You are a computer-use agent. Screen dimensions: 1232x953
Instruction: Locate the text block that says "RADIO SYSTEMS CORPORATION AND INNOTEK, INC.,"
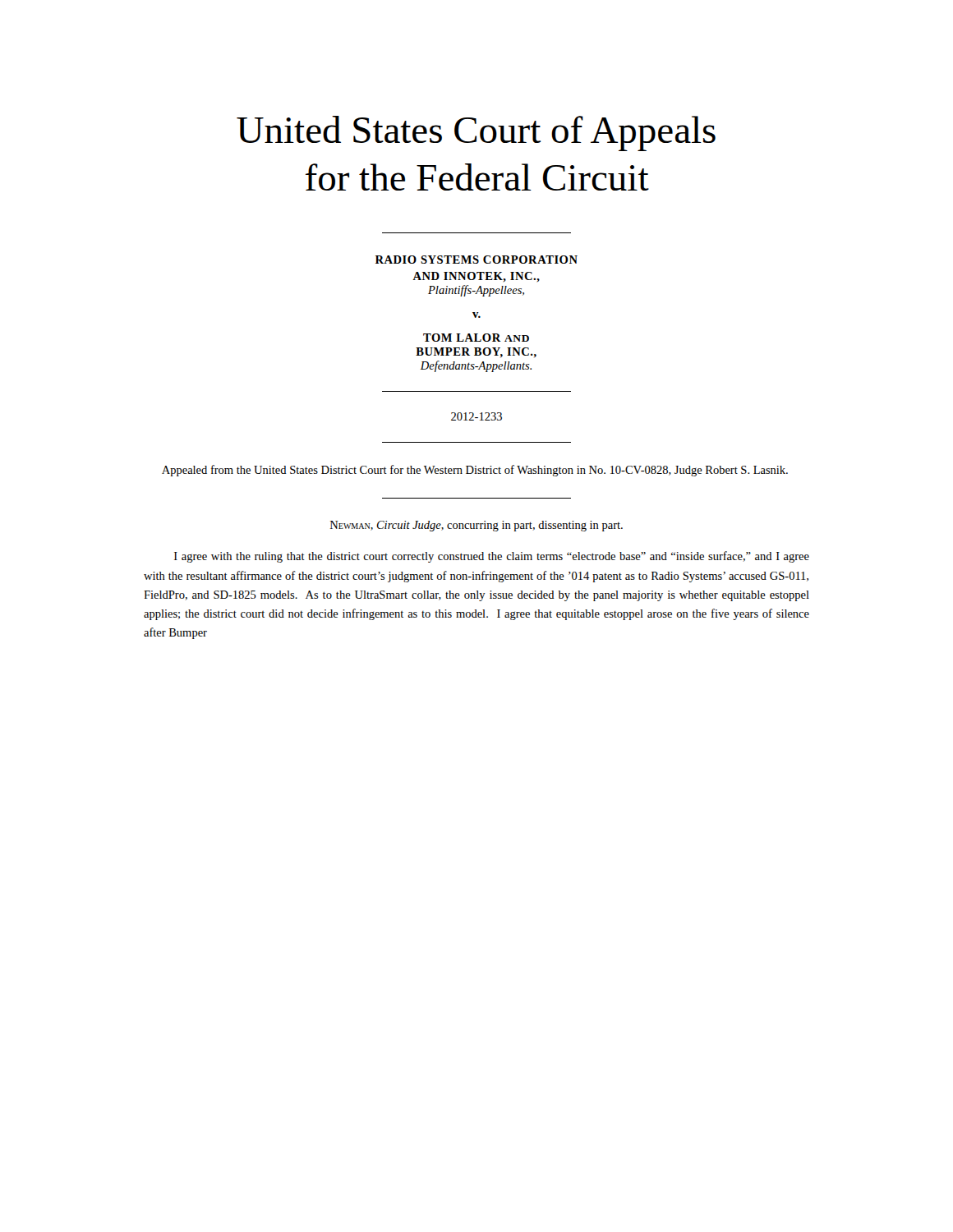pyautogui.click(x=476, y=274)
